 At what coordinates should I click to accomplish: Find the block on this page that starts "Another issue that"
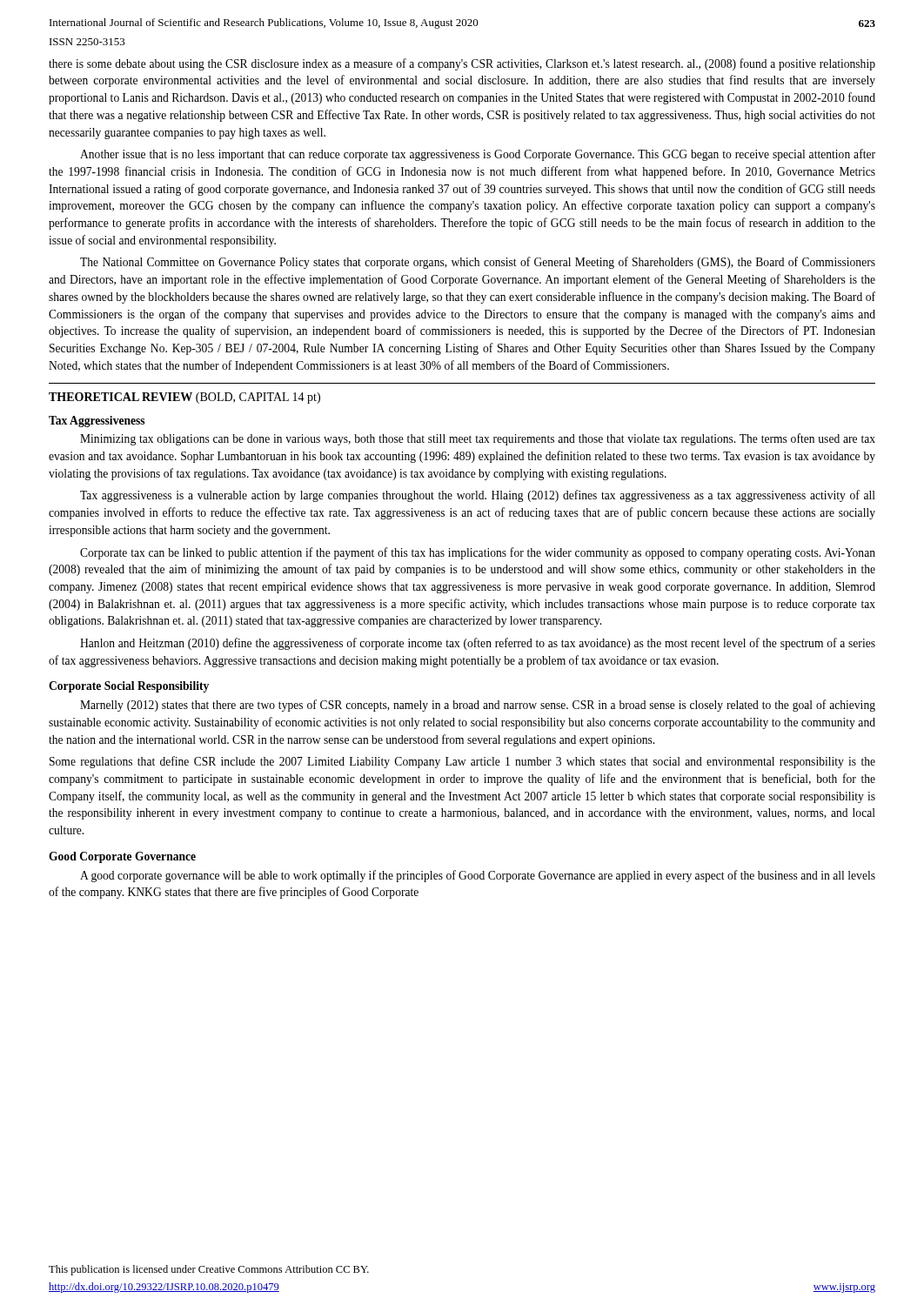point(462,198)
